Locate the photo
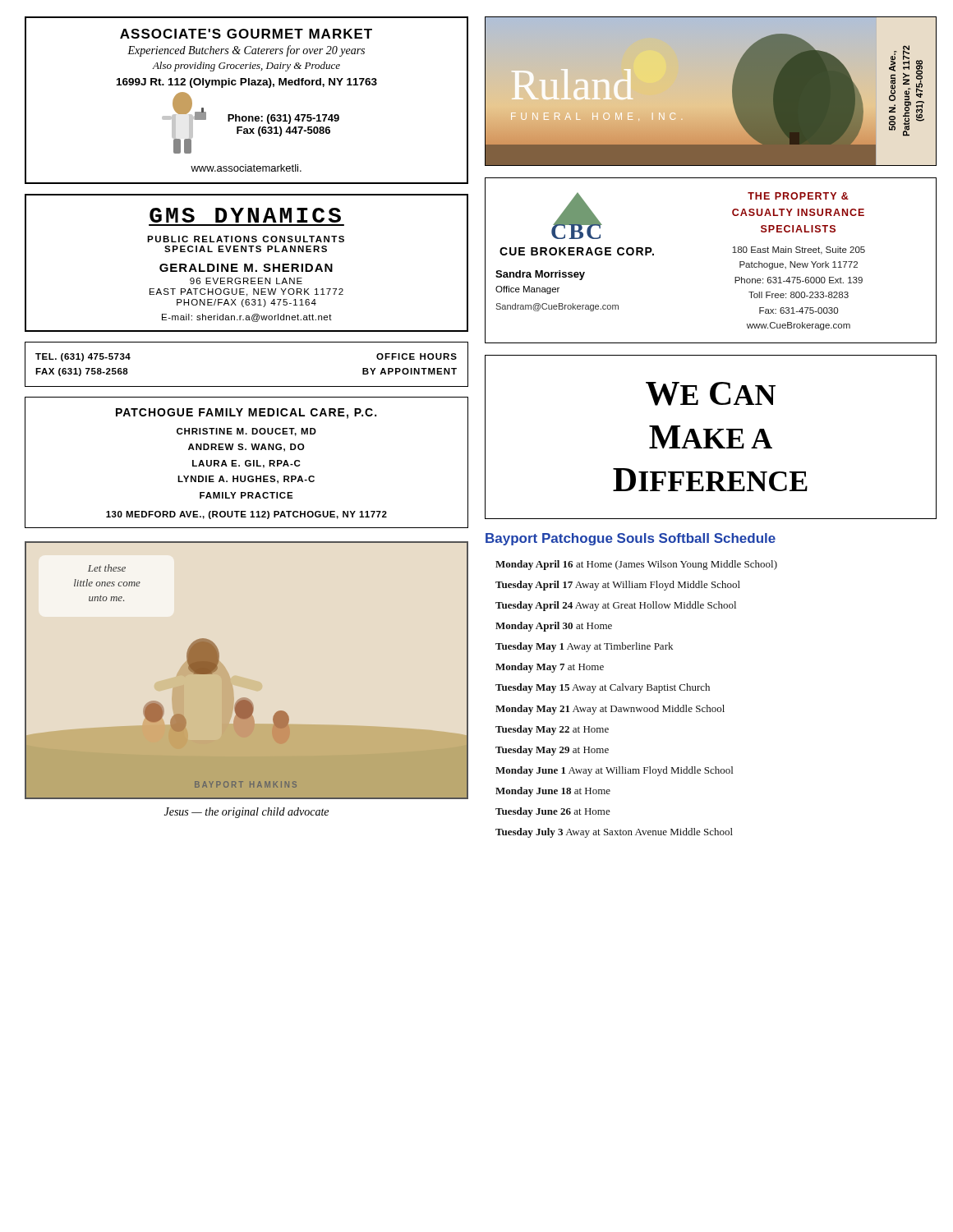Viewport: 953px width, 1232px height. click(711, 91)
